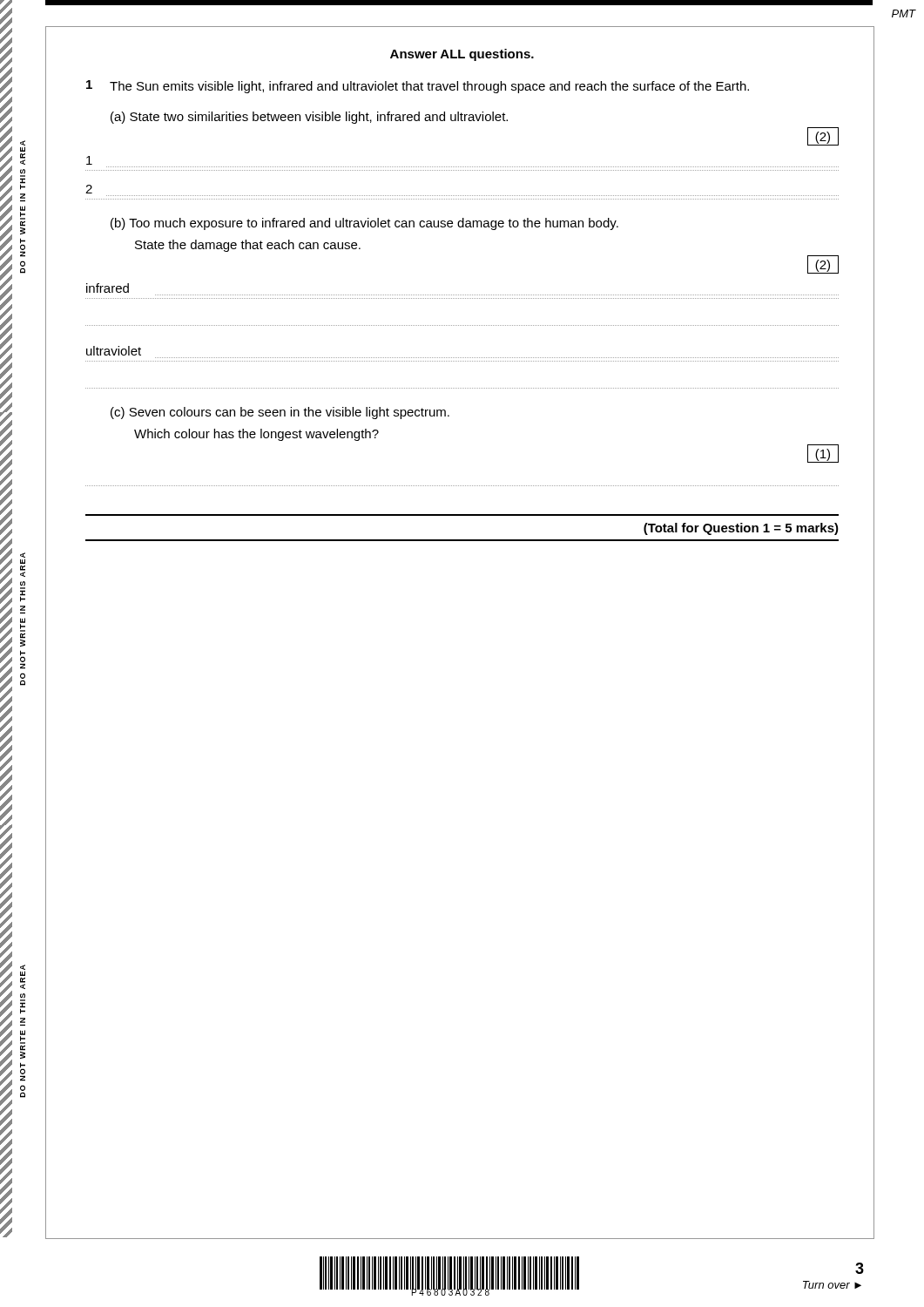
Task: Point to the block beginning "(c) Seven colours can be seen in"
Action: (x=280, y=413)
